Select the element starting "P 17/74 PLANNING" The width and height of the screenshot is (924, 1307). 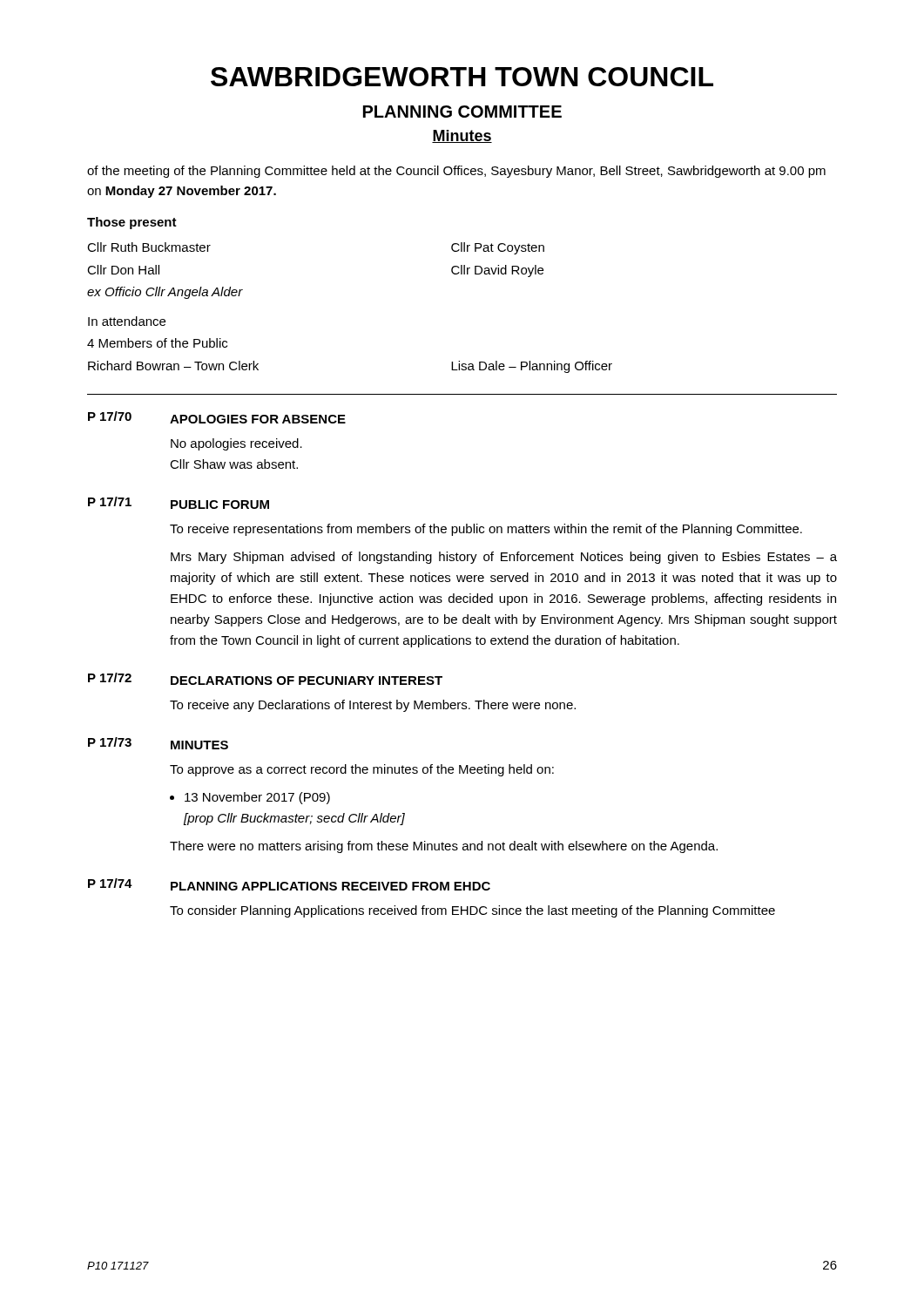[462, 902]
